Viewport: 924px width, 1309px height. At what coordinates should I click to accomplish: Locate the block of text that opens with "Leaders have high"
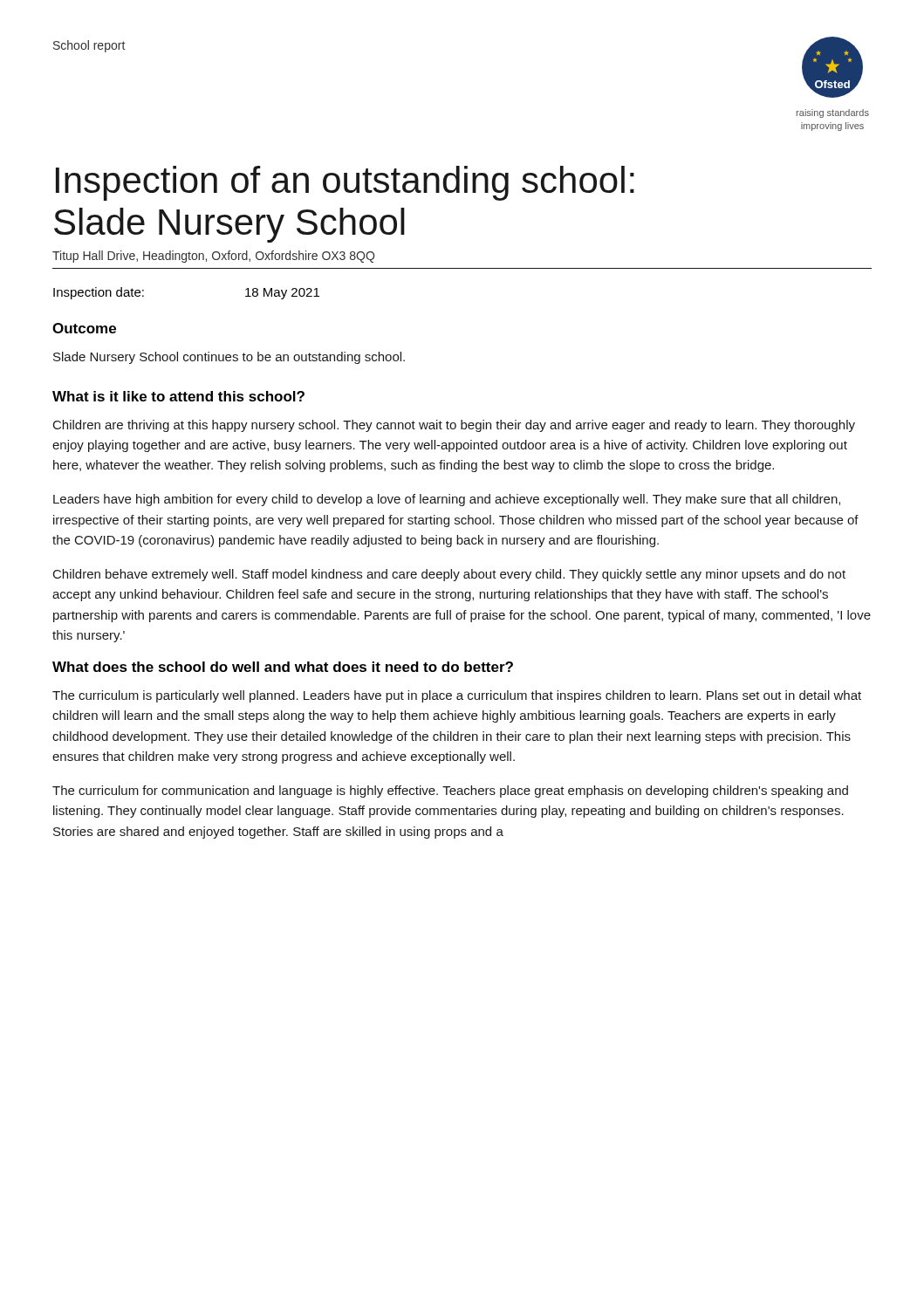(455, 519)
